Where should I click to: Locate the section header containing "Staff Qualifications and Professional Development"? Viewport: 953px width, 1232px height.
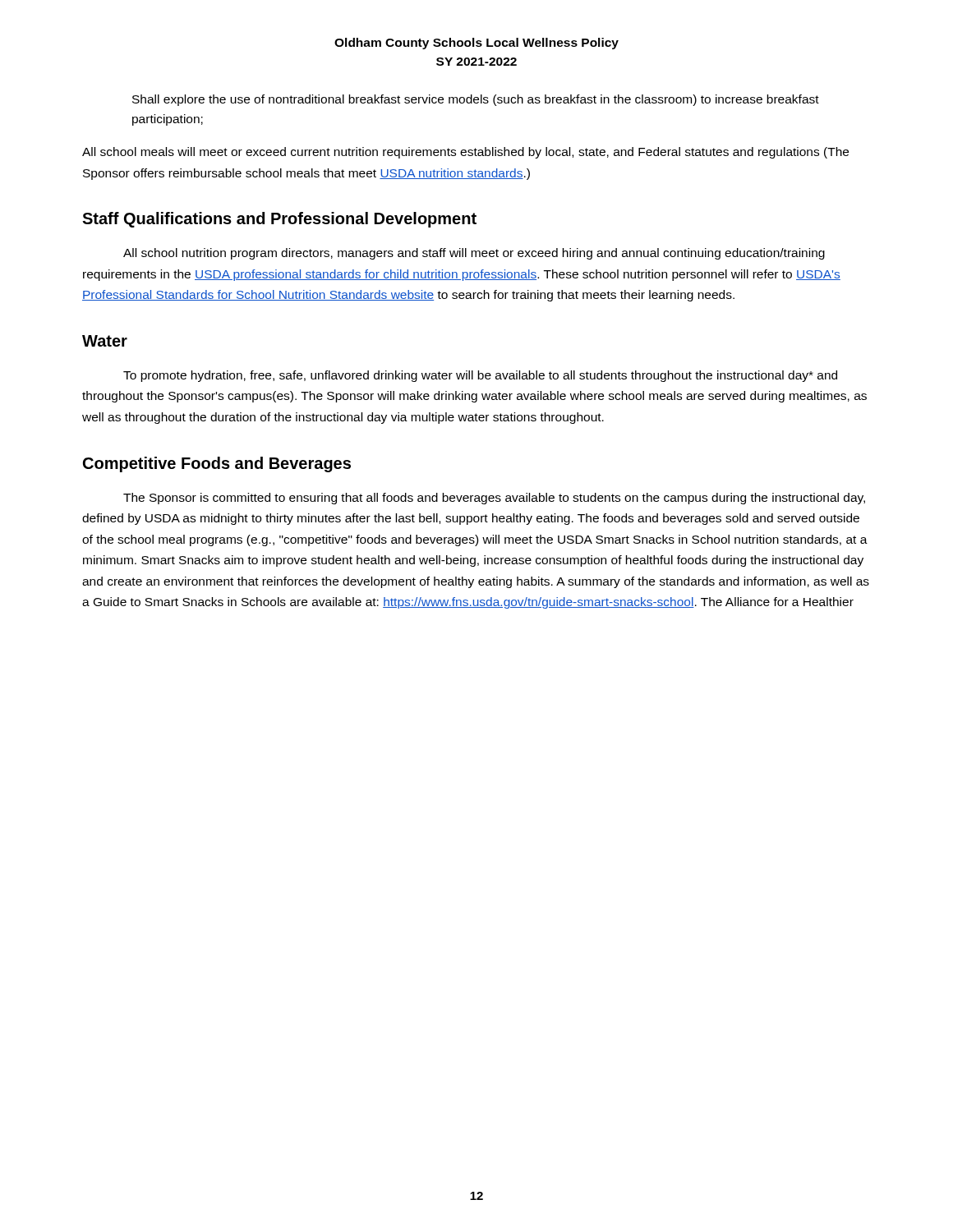tap(279, 219)
